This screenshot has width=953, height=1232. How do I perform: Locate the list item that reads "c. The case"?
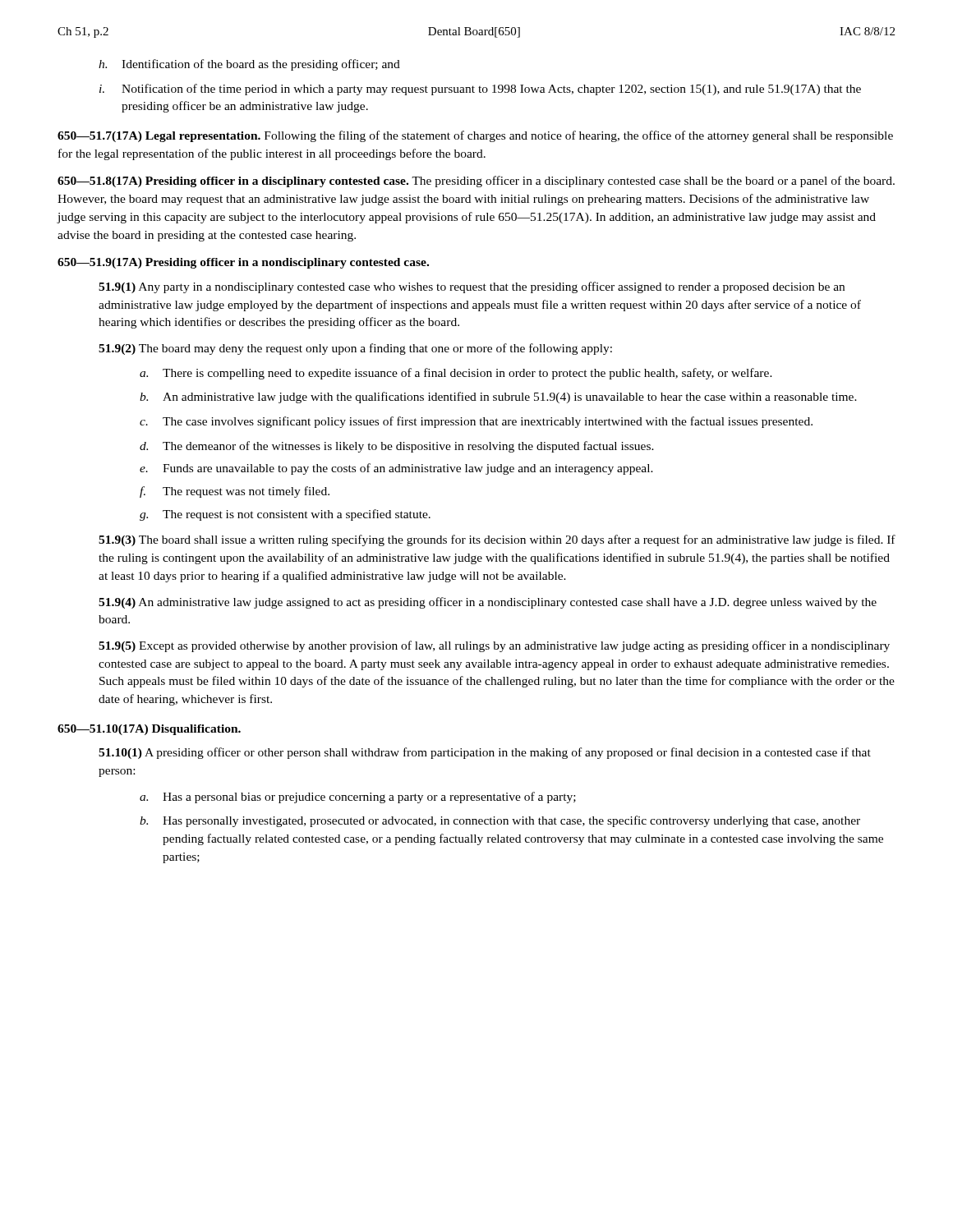point(477,421)
